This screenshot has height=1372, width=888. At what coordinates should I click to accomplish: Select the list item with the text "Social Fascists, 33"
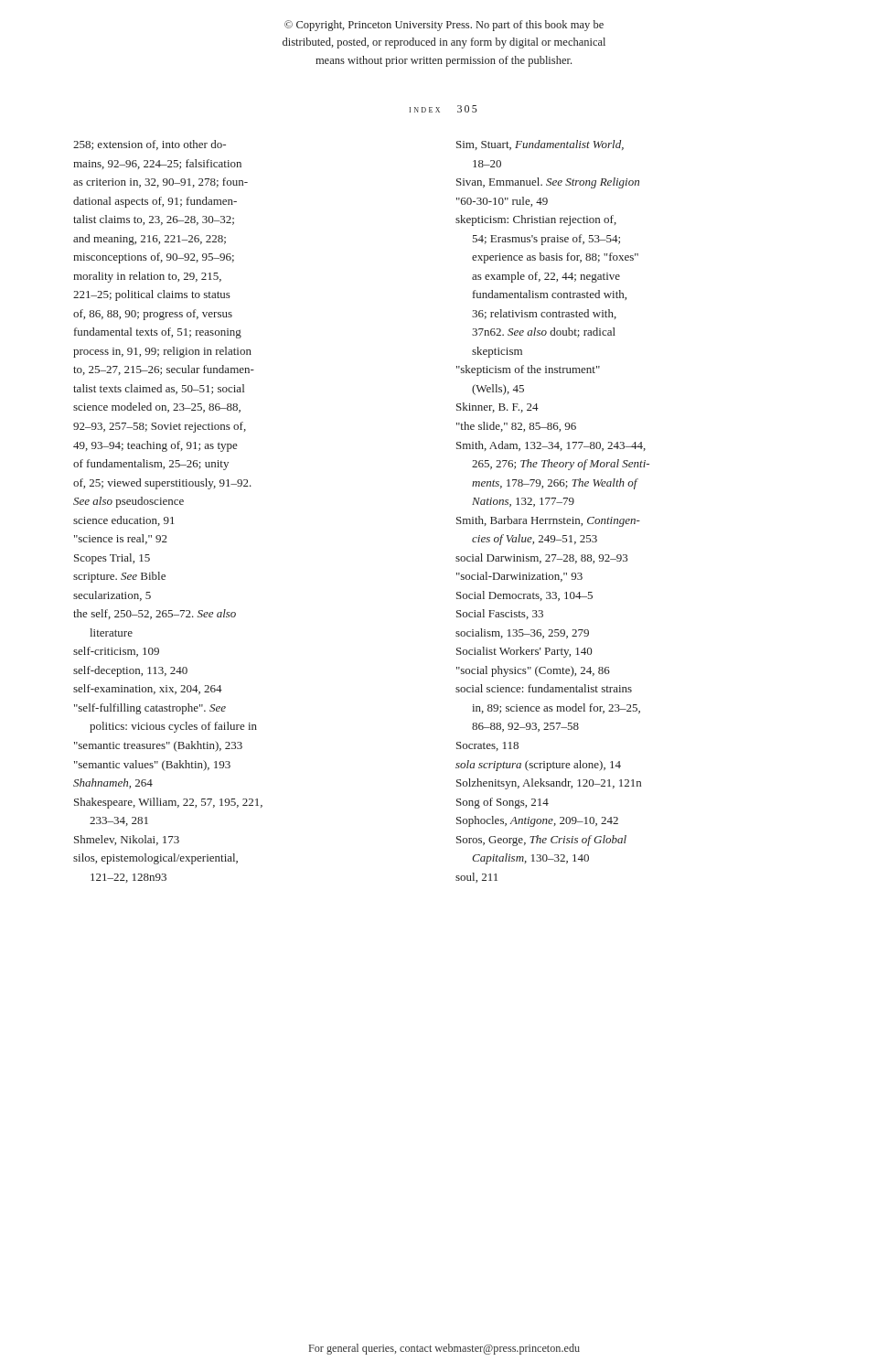click(500, 614)
